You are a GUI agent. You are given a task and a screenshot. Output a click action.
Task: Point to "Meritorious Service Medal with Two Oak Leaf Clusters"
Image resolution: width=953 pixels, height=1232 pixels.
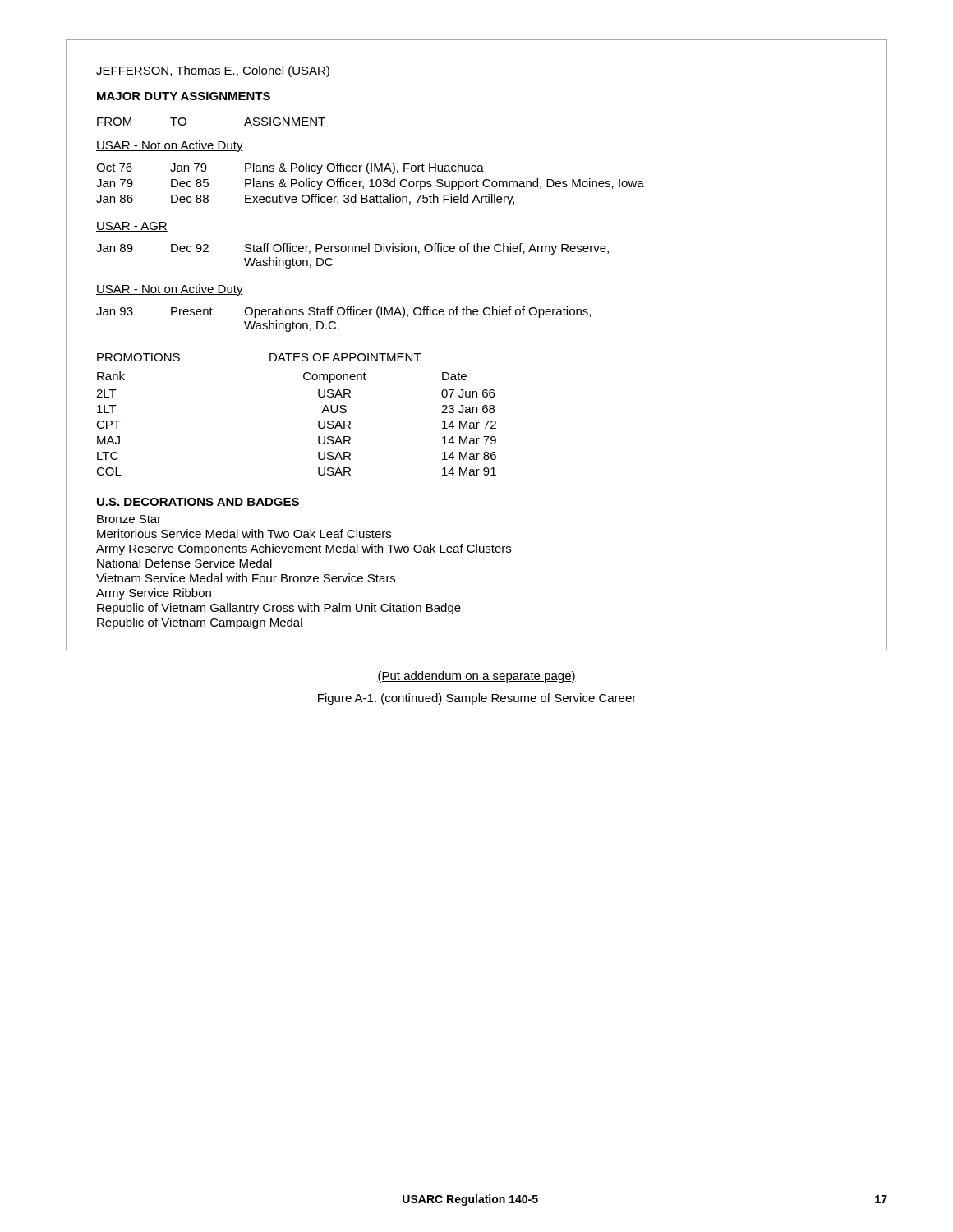point(244,533)
